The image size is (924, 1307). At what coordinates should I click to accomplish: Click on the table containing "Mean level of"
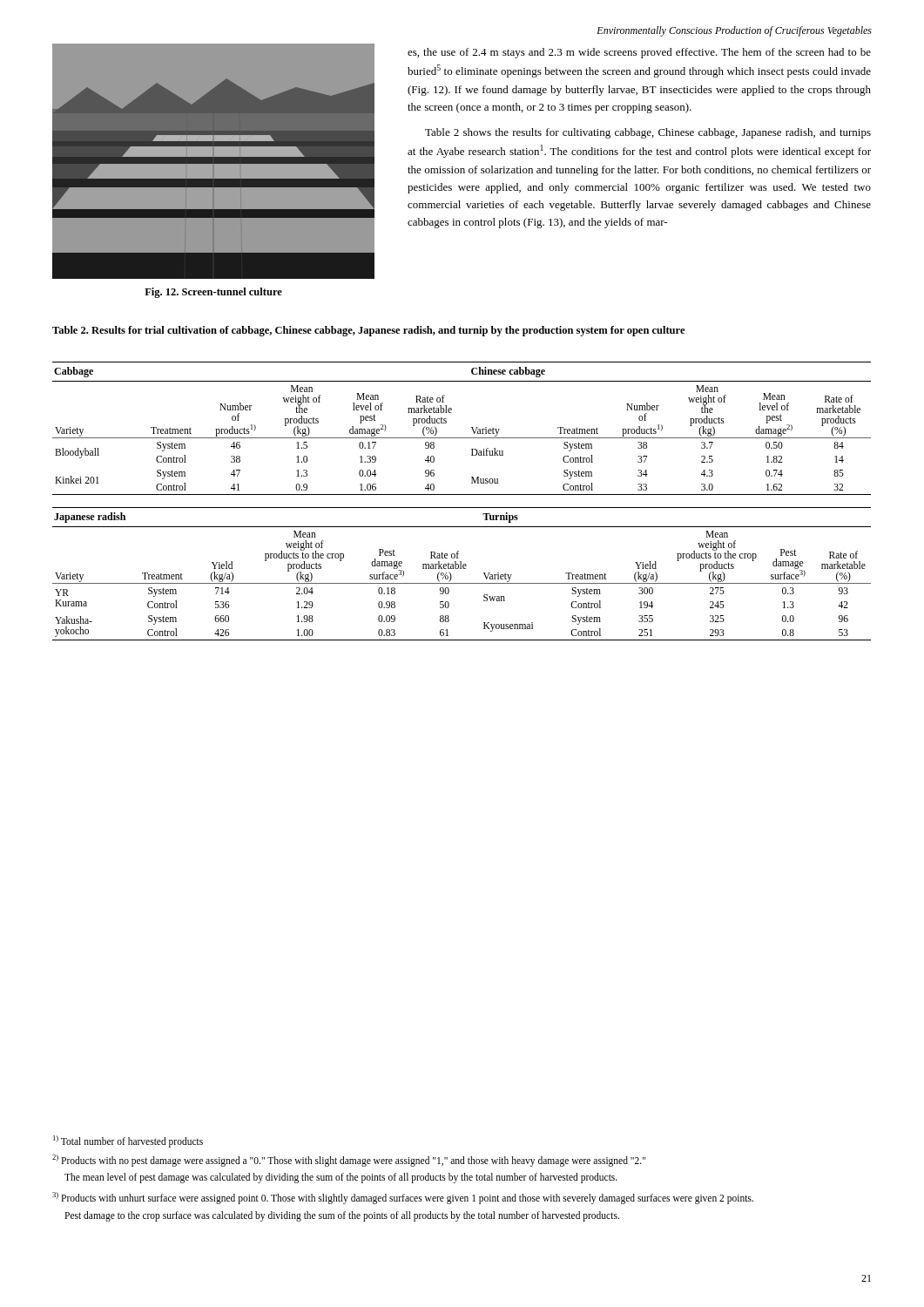[x=462, y=501]
